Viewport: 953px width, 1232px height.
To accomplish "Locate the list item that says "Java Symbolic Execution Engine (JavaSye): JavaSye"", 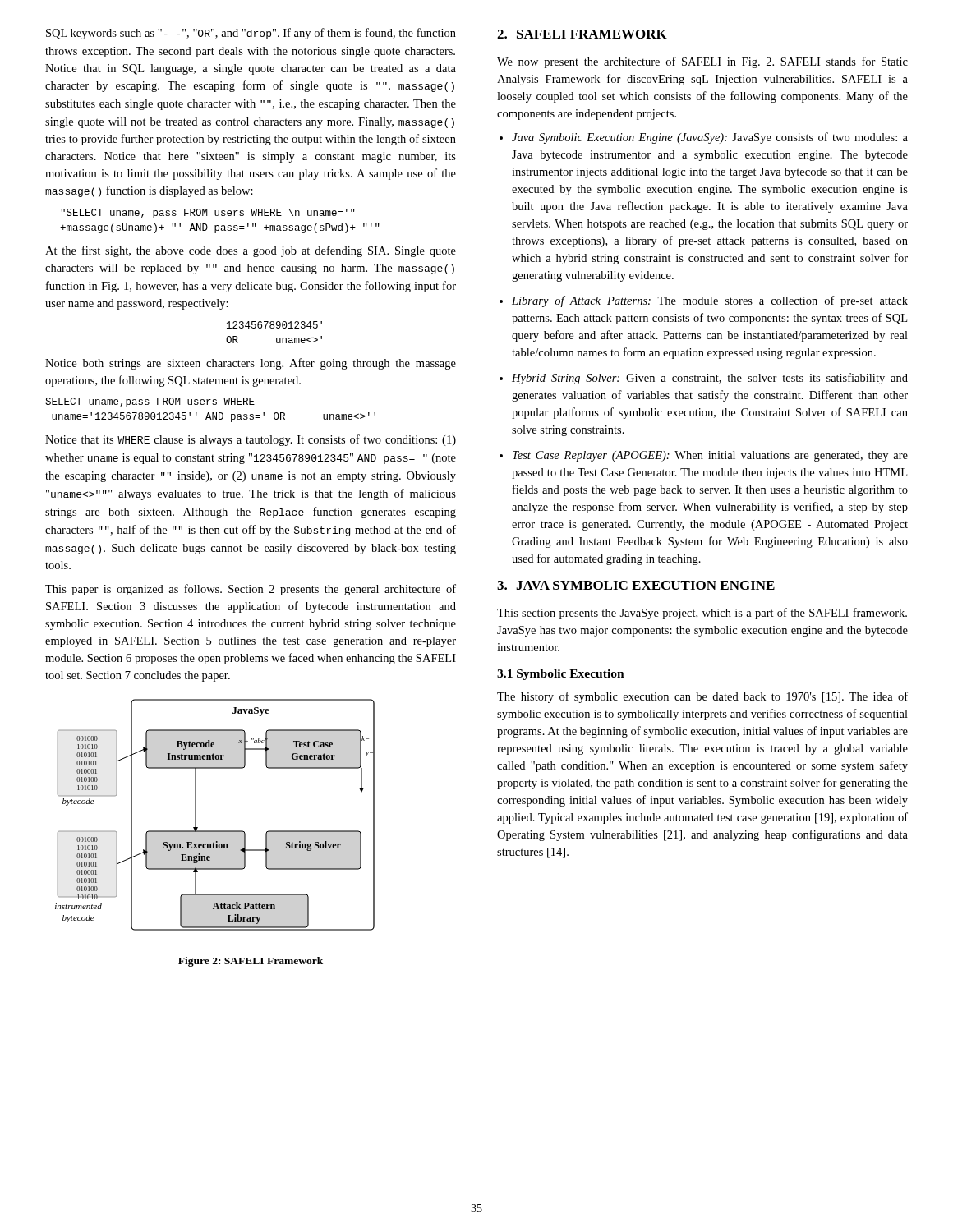I will click(710, 206).
